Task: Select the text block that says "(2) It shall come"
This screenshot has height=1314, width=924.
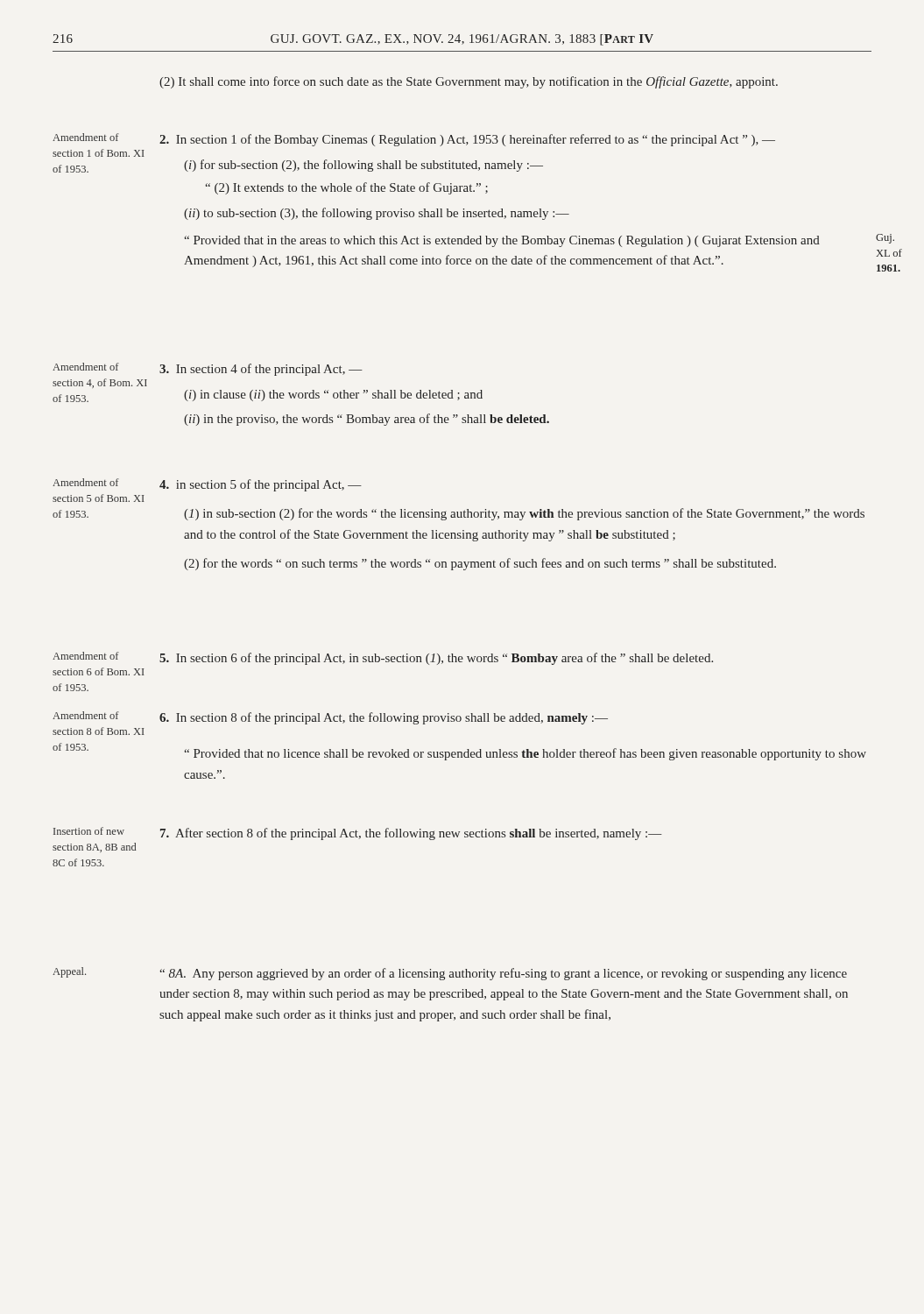Action: pyautogui.click(x=469, y=81)
